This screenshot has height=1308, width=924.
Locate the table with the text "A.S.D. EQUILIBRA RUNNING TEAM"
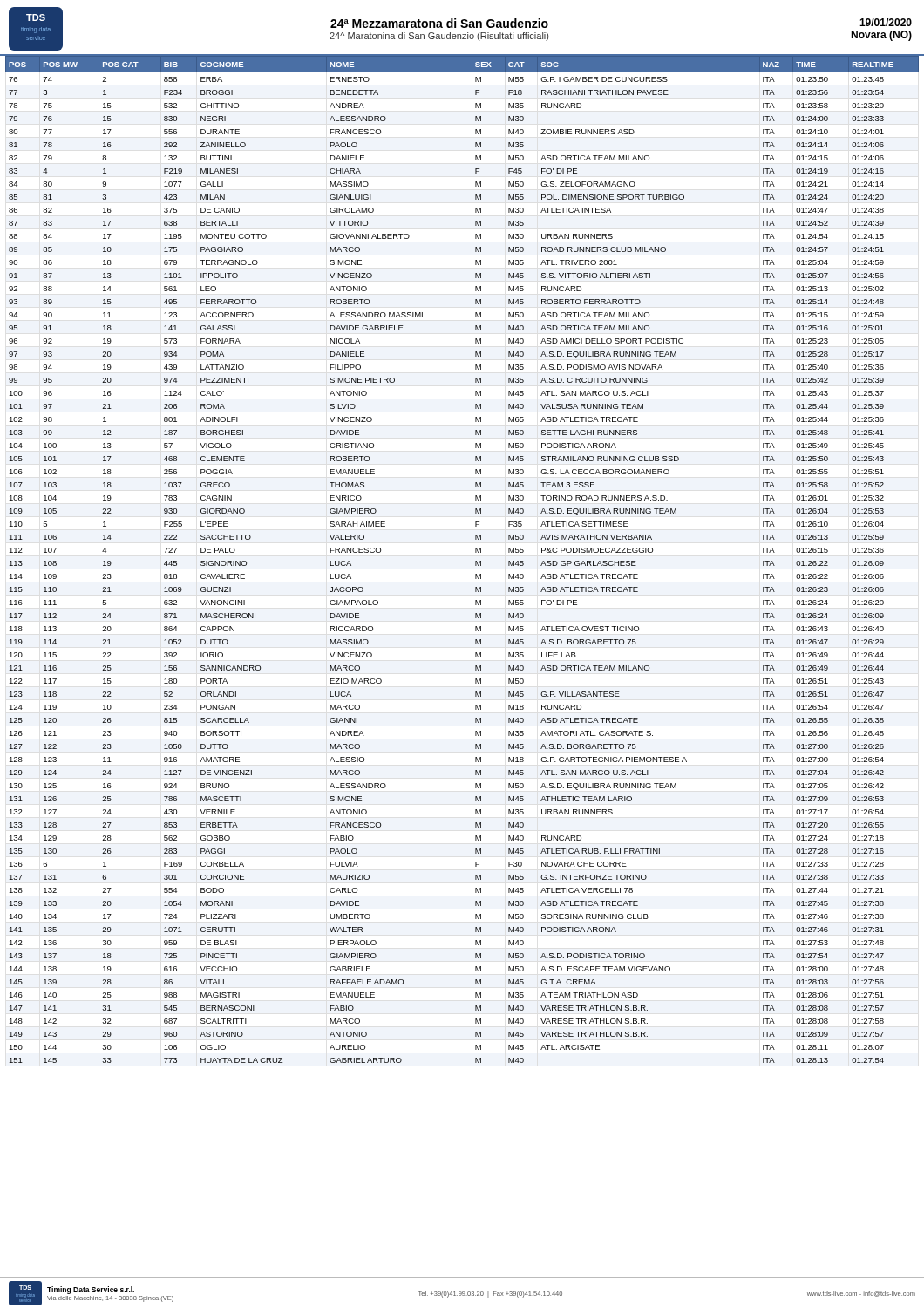tap(462, 561)
